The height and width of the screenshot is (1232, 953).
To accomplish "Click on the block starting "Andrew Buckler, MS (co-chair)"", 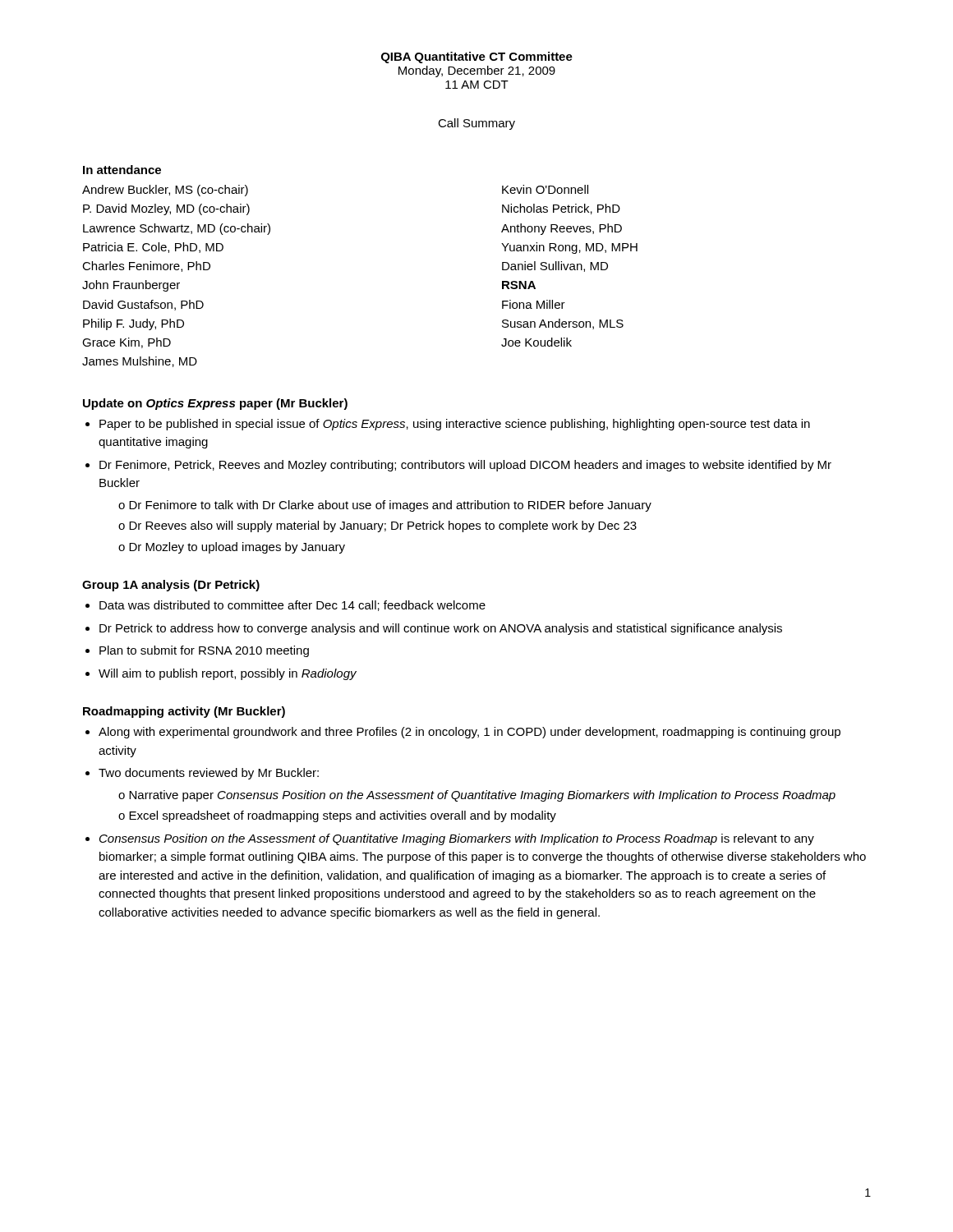I will click(165, 191).
